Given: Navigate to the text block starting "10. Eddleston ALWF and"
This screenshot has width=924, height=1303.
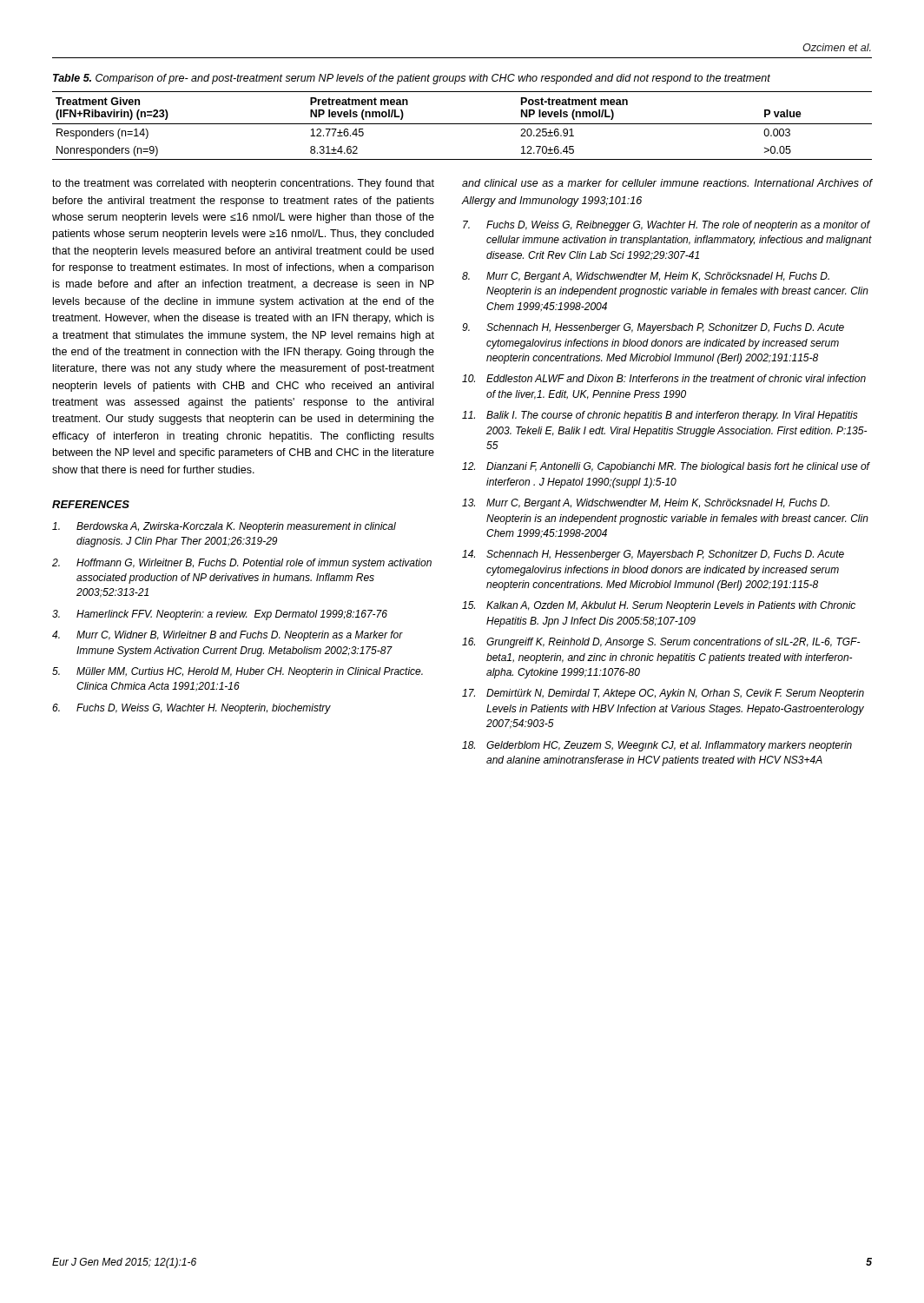Looking at the screenshot, I should coord(667,387).
